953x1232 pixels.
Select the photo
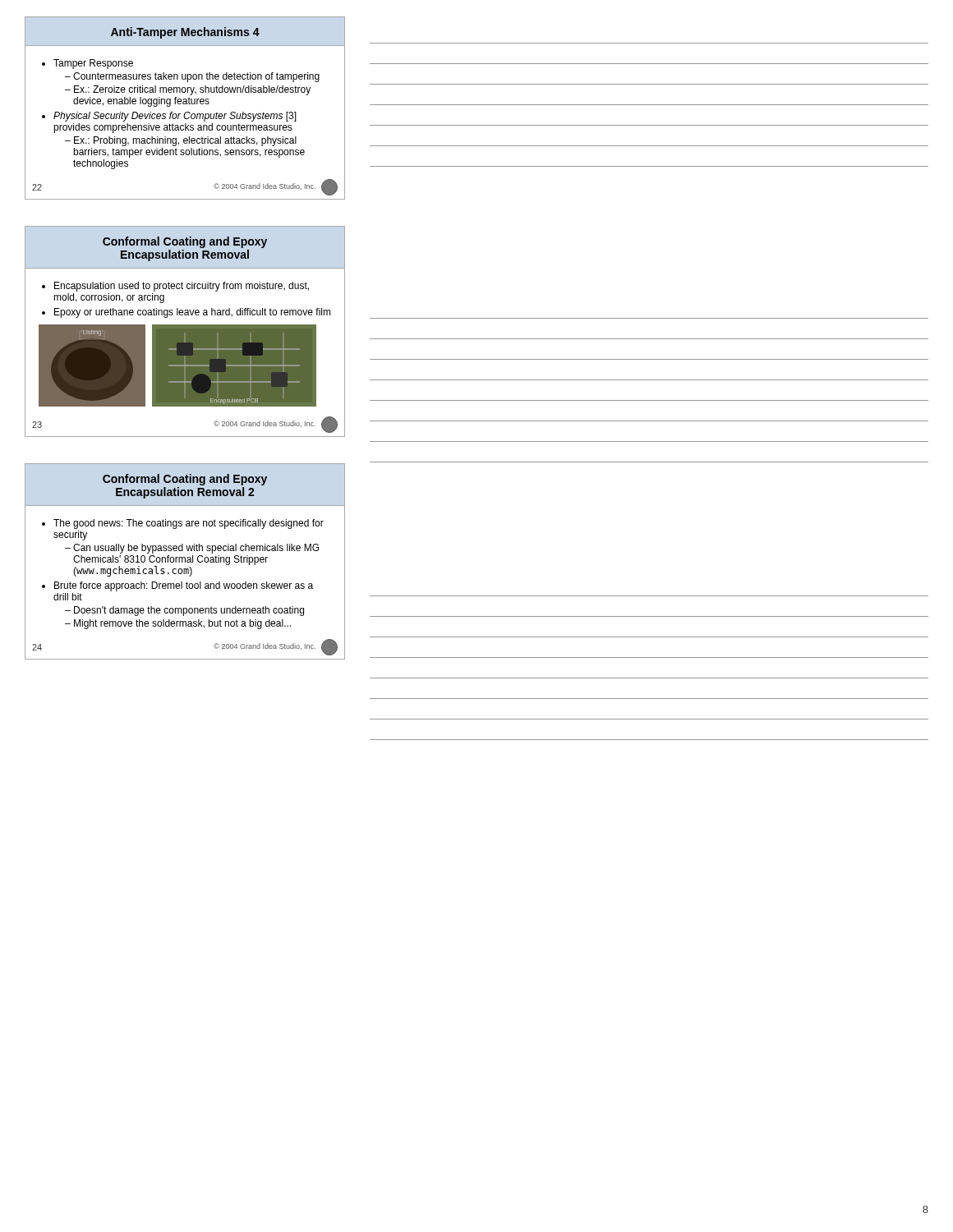click(185, 365)
